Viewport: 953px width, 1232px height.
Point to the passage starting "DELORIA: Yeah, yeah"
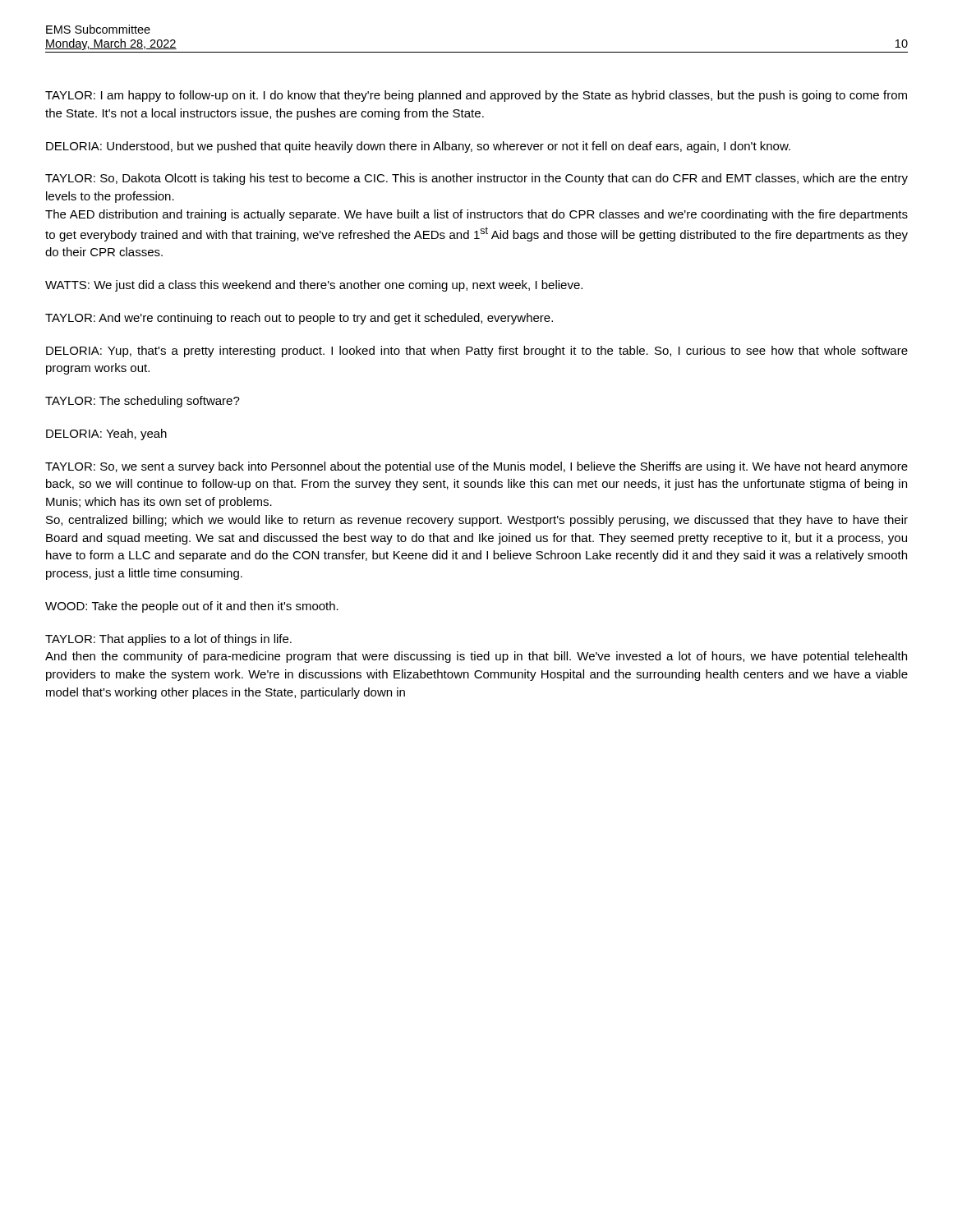click(x=106, y=433)
